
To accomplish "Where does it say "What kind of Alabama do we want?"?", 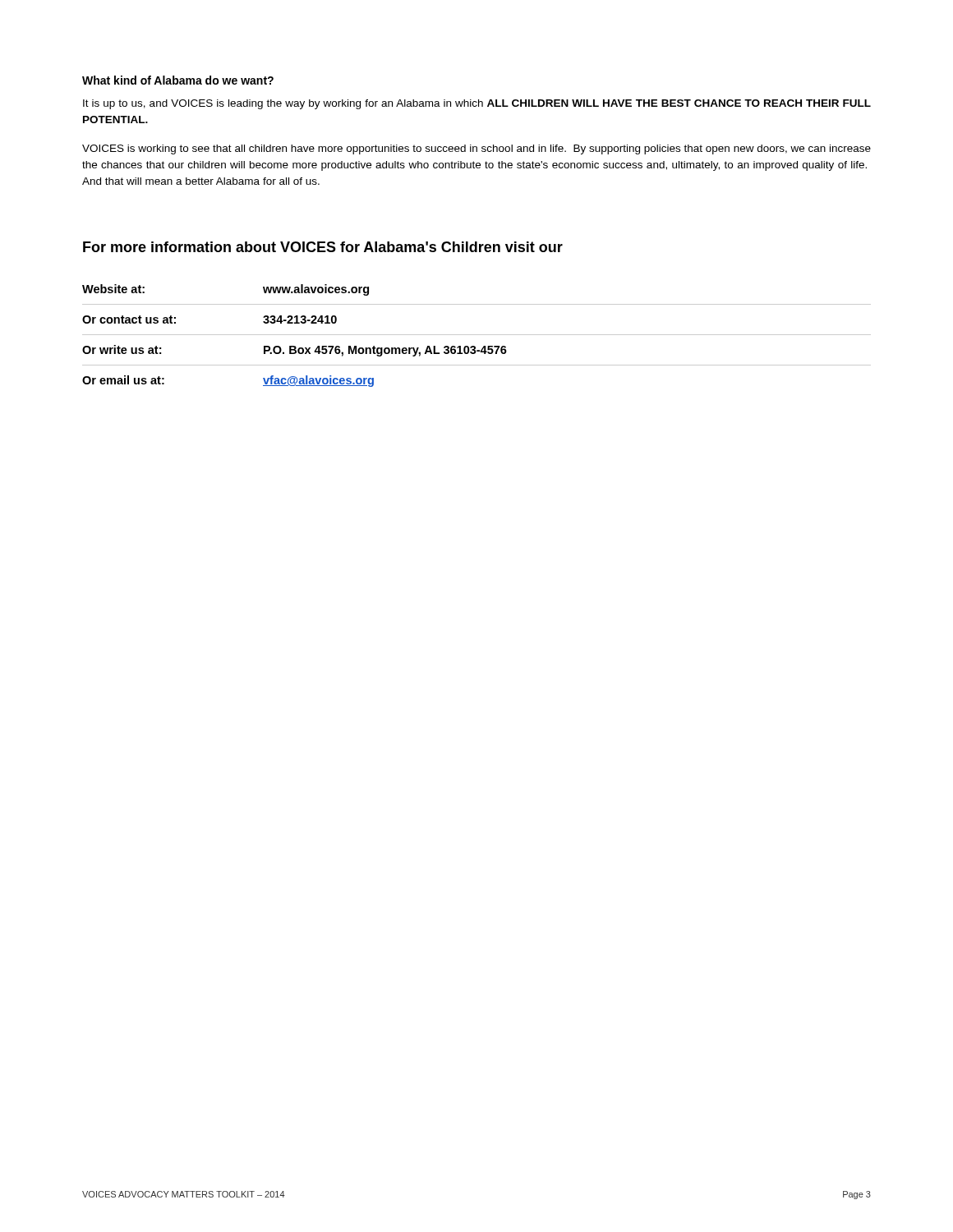I will coord(178,81).
